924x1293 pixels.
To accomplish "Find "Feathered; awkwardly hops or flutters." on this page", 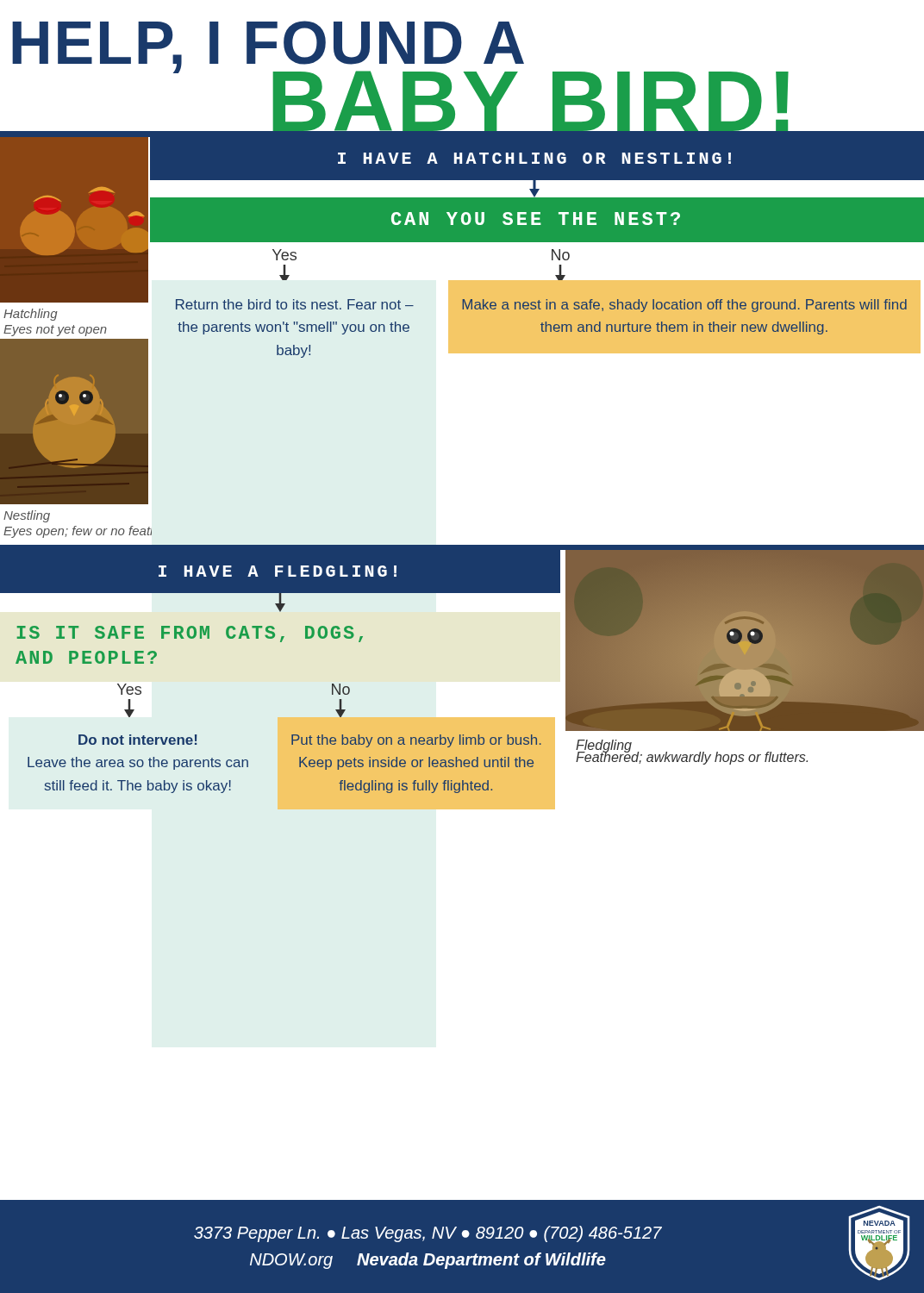I will [x=693, y=757].
